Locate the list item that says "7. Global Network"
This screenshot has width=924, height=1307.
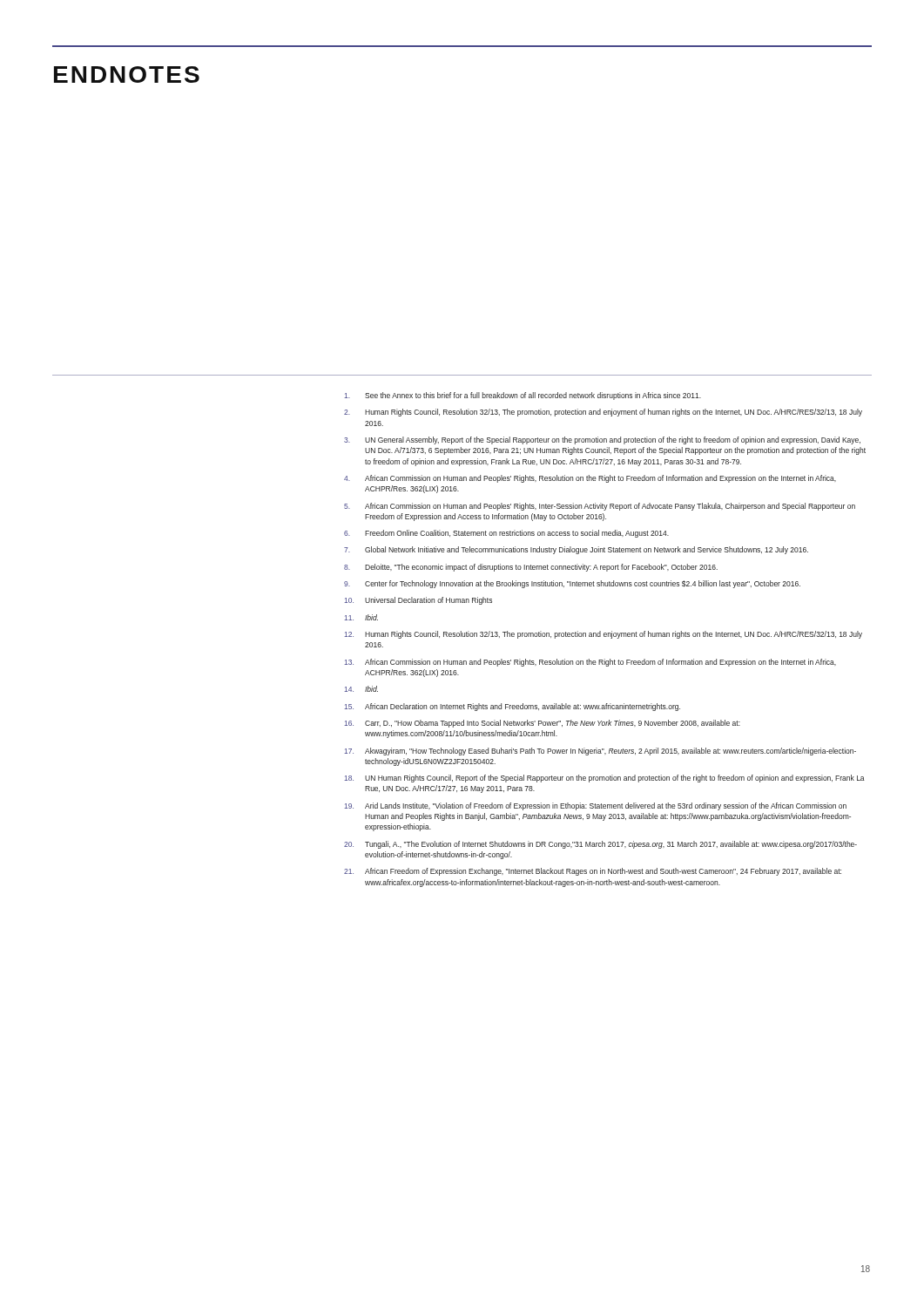click(x=608, y=550)
